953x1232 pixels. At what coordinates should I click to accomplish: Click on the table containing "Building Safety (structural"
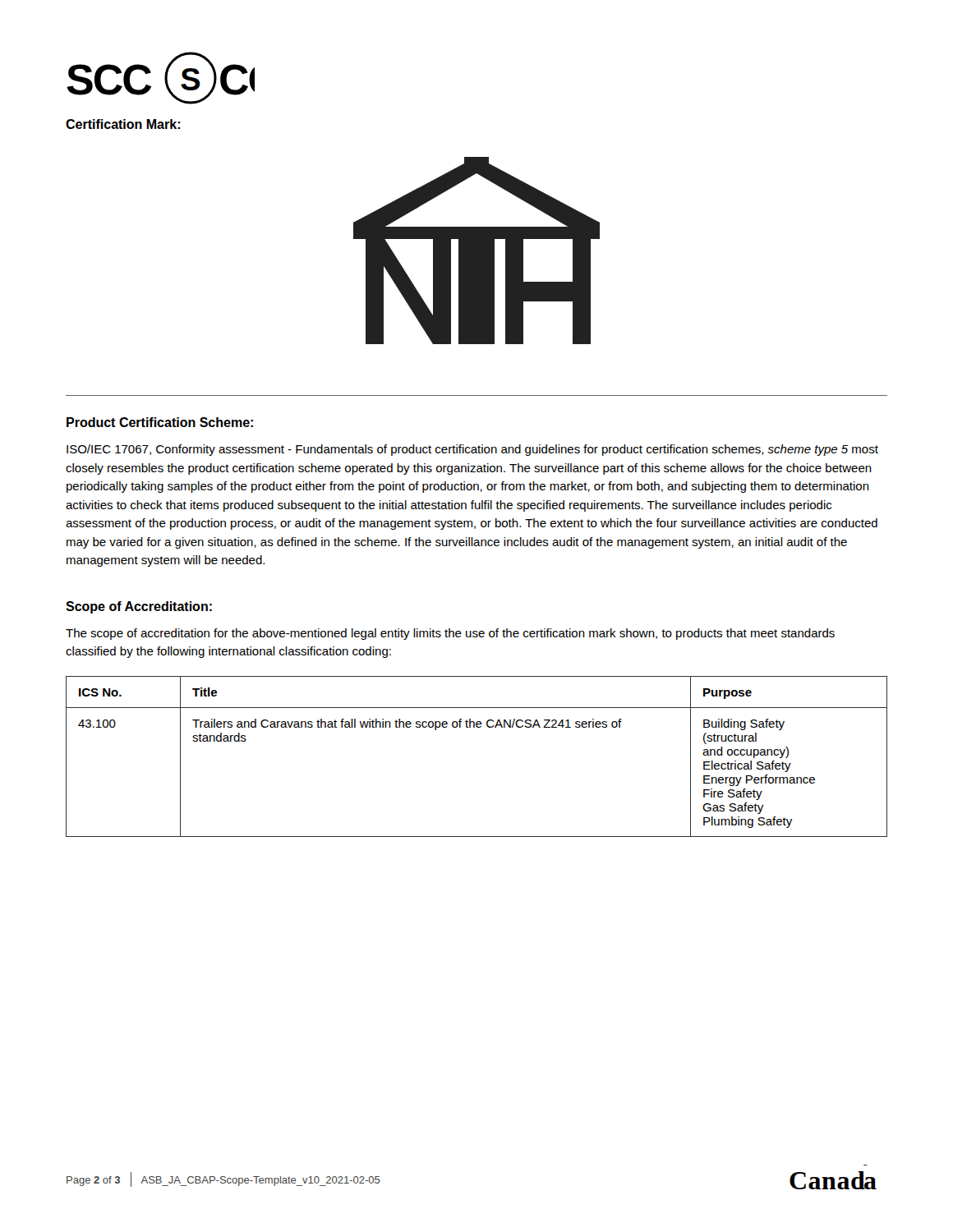(x=476, y=756)
